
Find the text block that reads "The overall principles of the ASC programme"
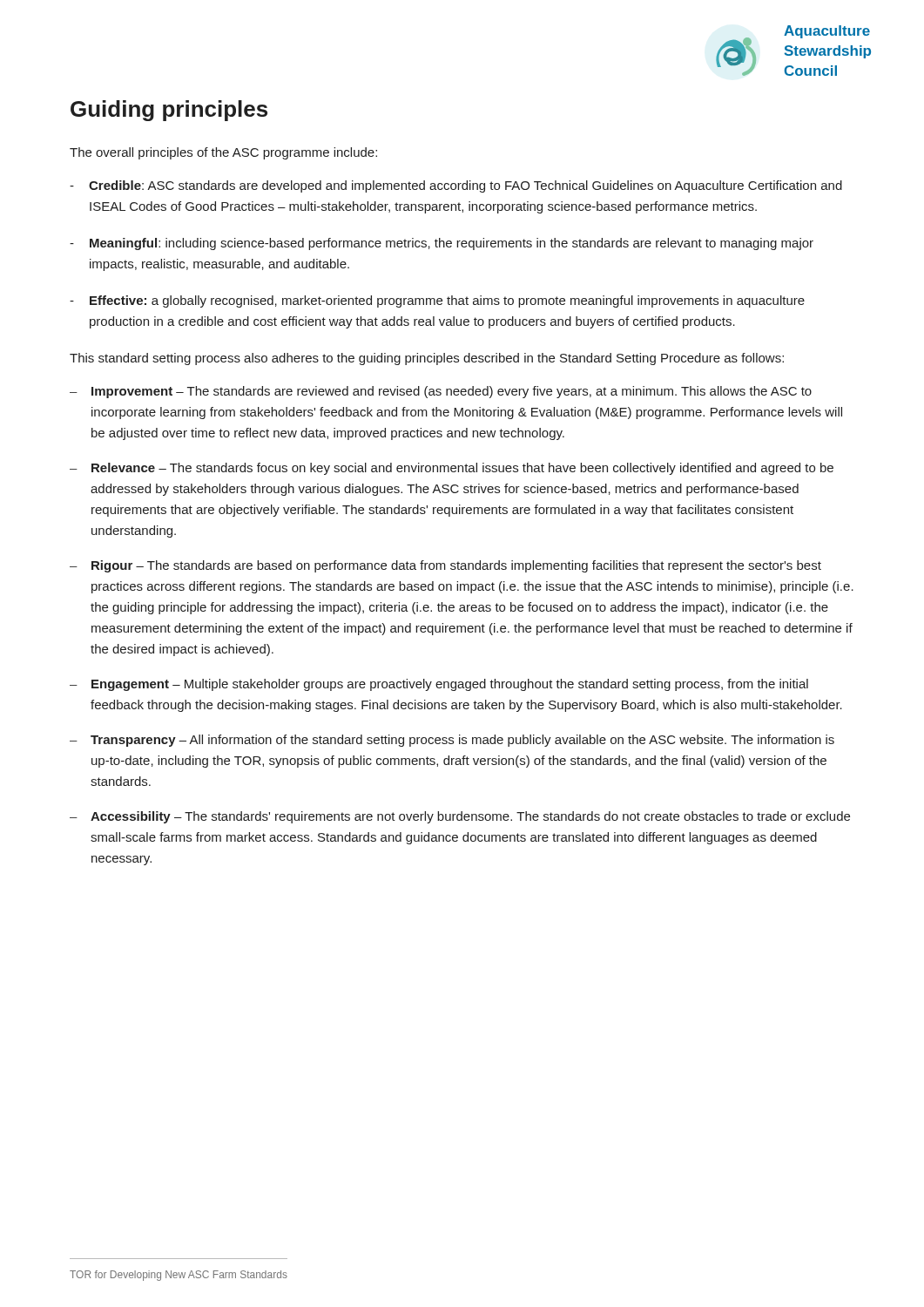224,152
